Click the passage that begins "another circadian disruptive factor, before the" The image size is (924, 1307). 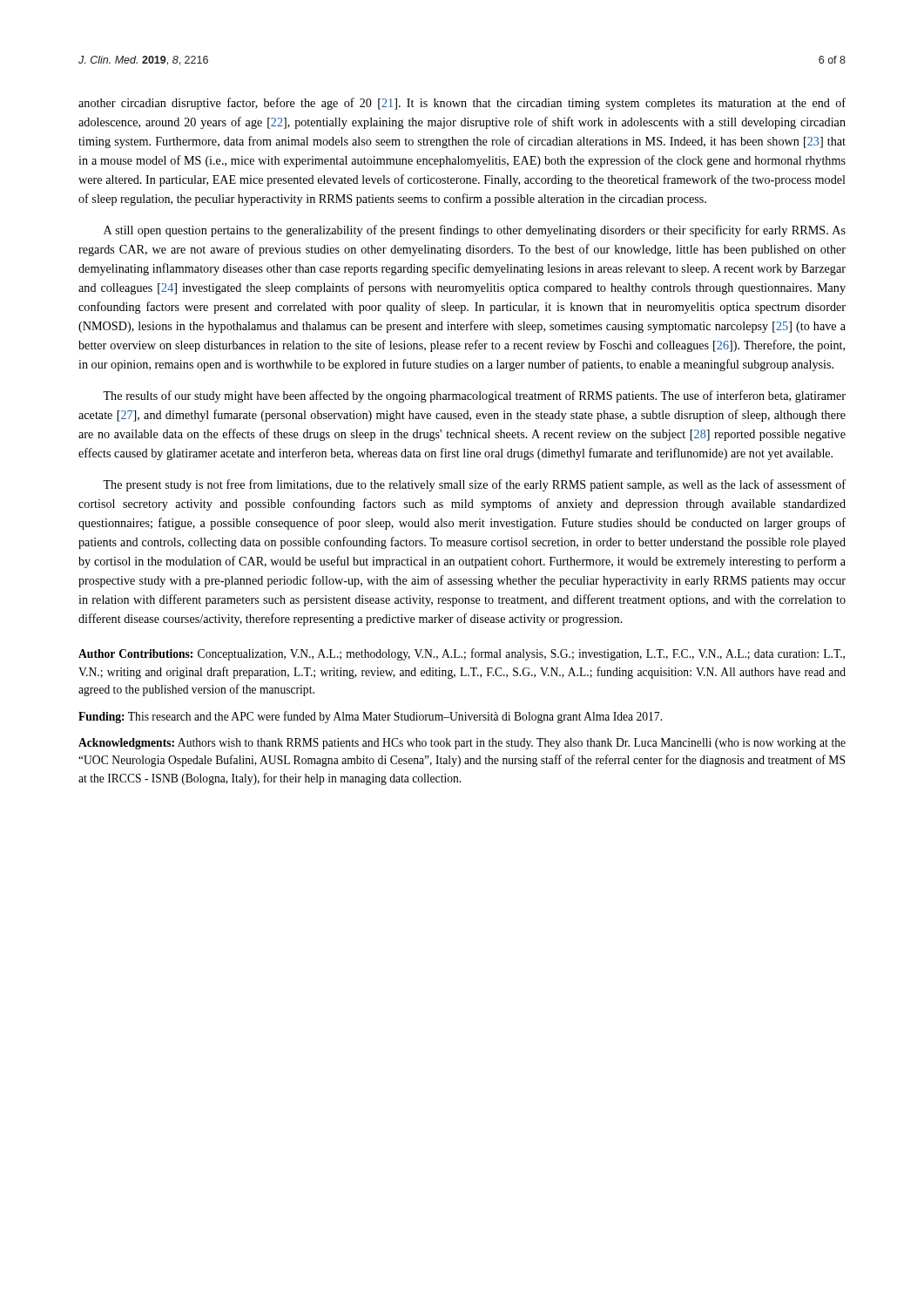(x=462, y=151)
